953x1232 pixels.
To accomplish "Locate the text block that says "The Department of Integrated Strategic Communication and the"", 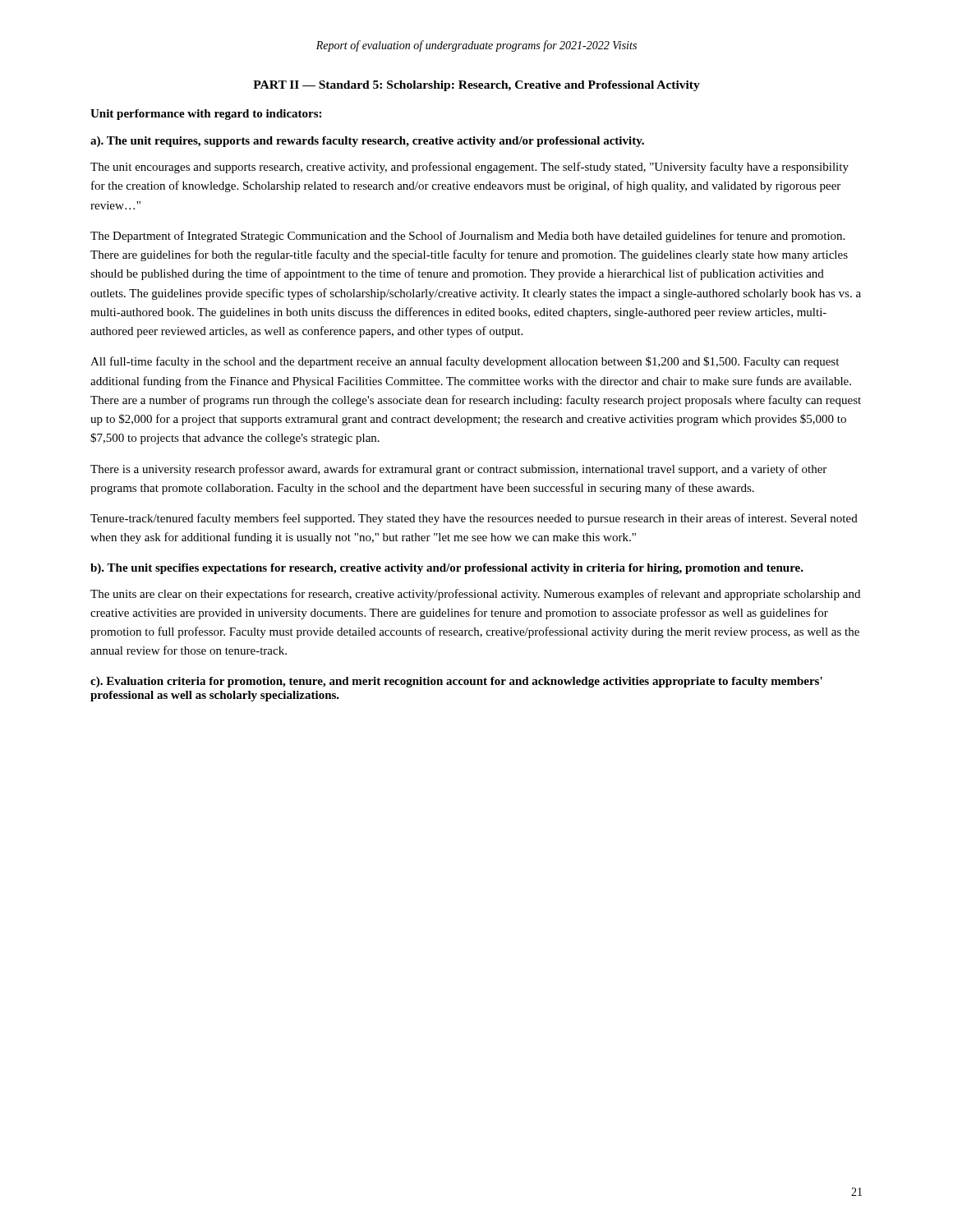I will click(x=476, y=283).
